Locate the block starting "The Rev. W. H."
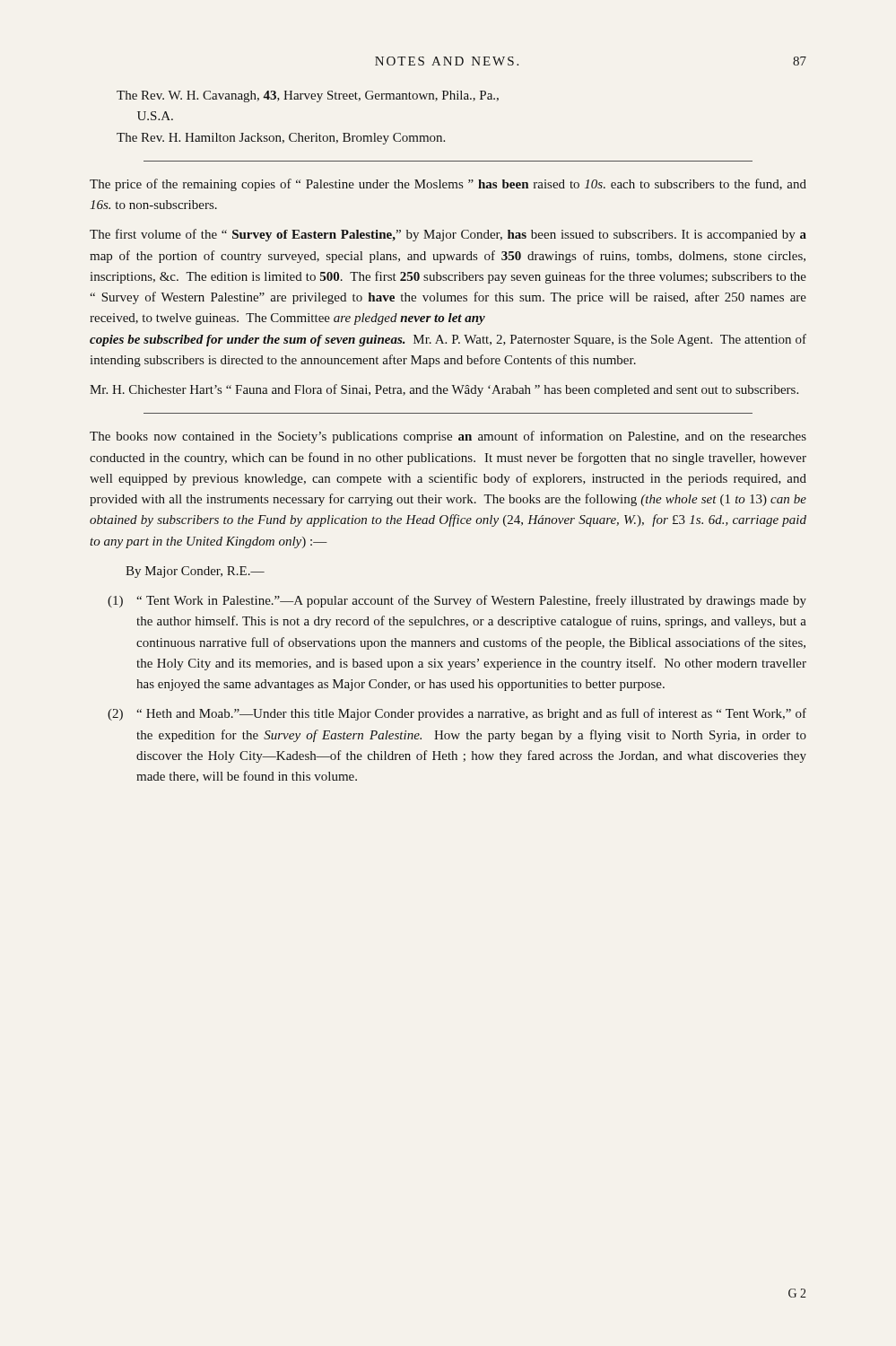This screenshot has height=1346, width=896. [308, 96]
